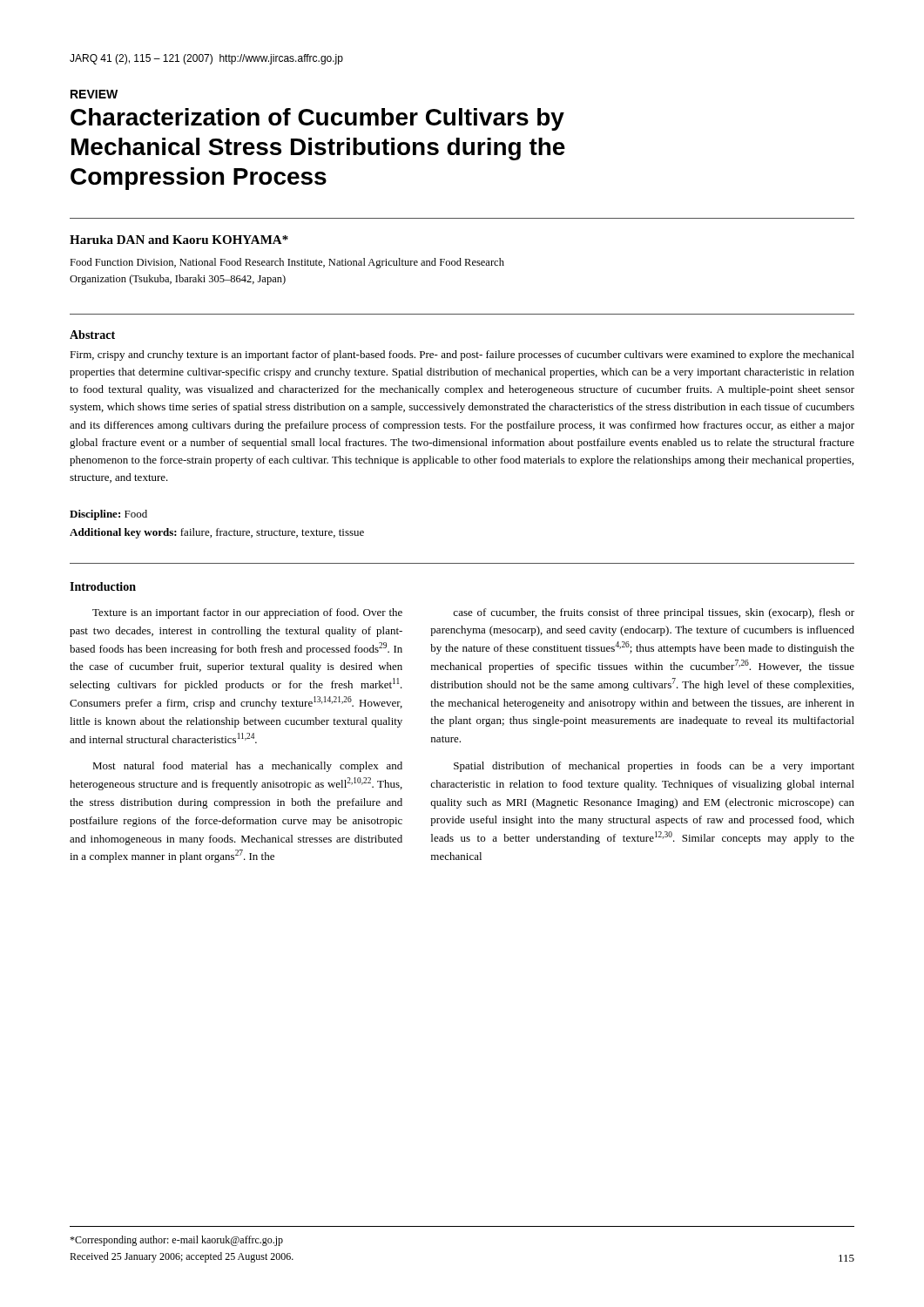This screenshot has width=924, height=1307.
Task: Point to "Haruka DAN and Kaoru KOHYAMA*"
Action: [x=179, y=240]
